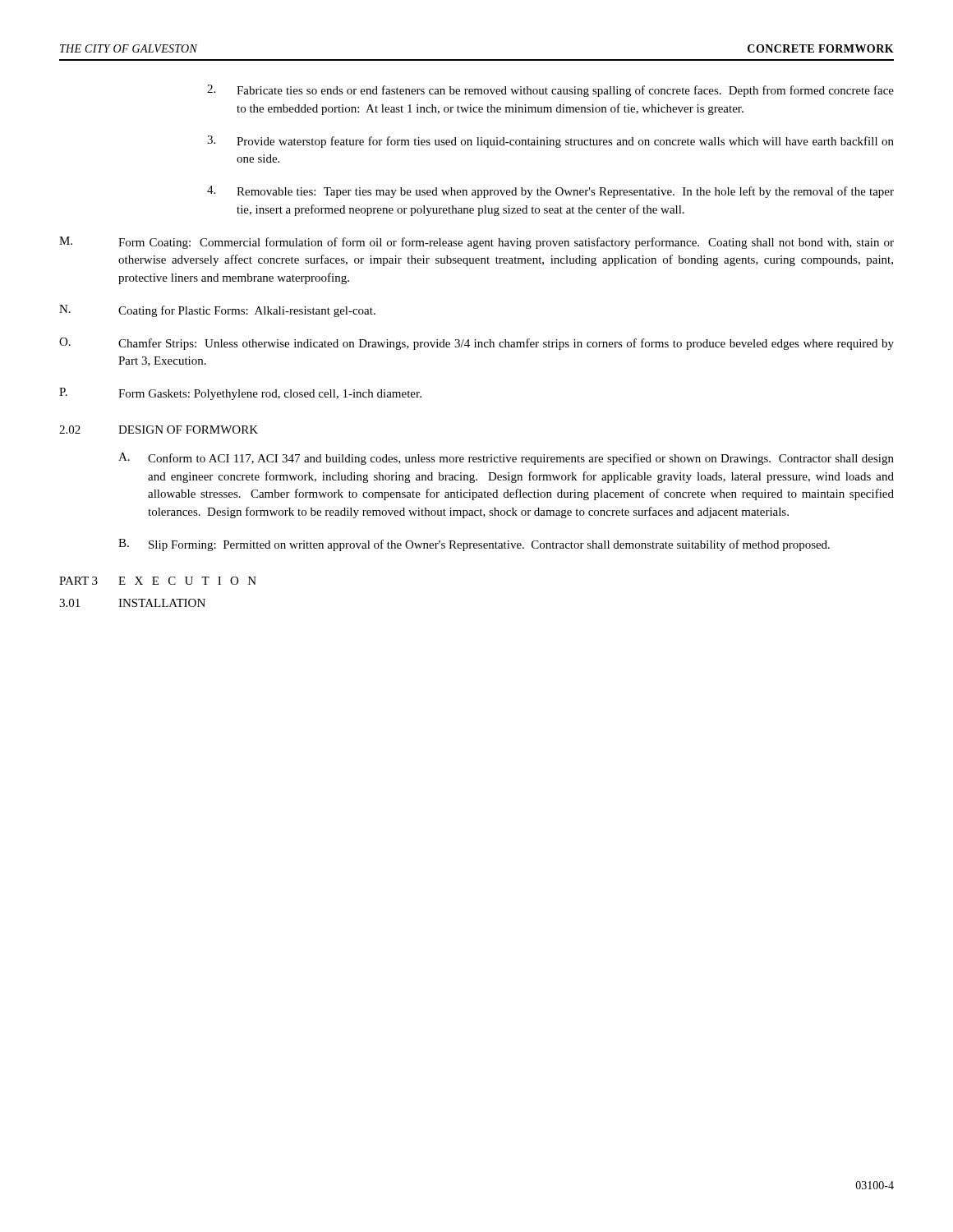Click on the list item that reads "P. Form Gaskets:"
Image resolution: width=953 pixels, height=1232 pixels.
click(x=240, y=394)
